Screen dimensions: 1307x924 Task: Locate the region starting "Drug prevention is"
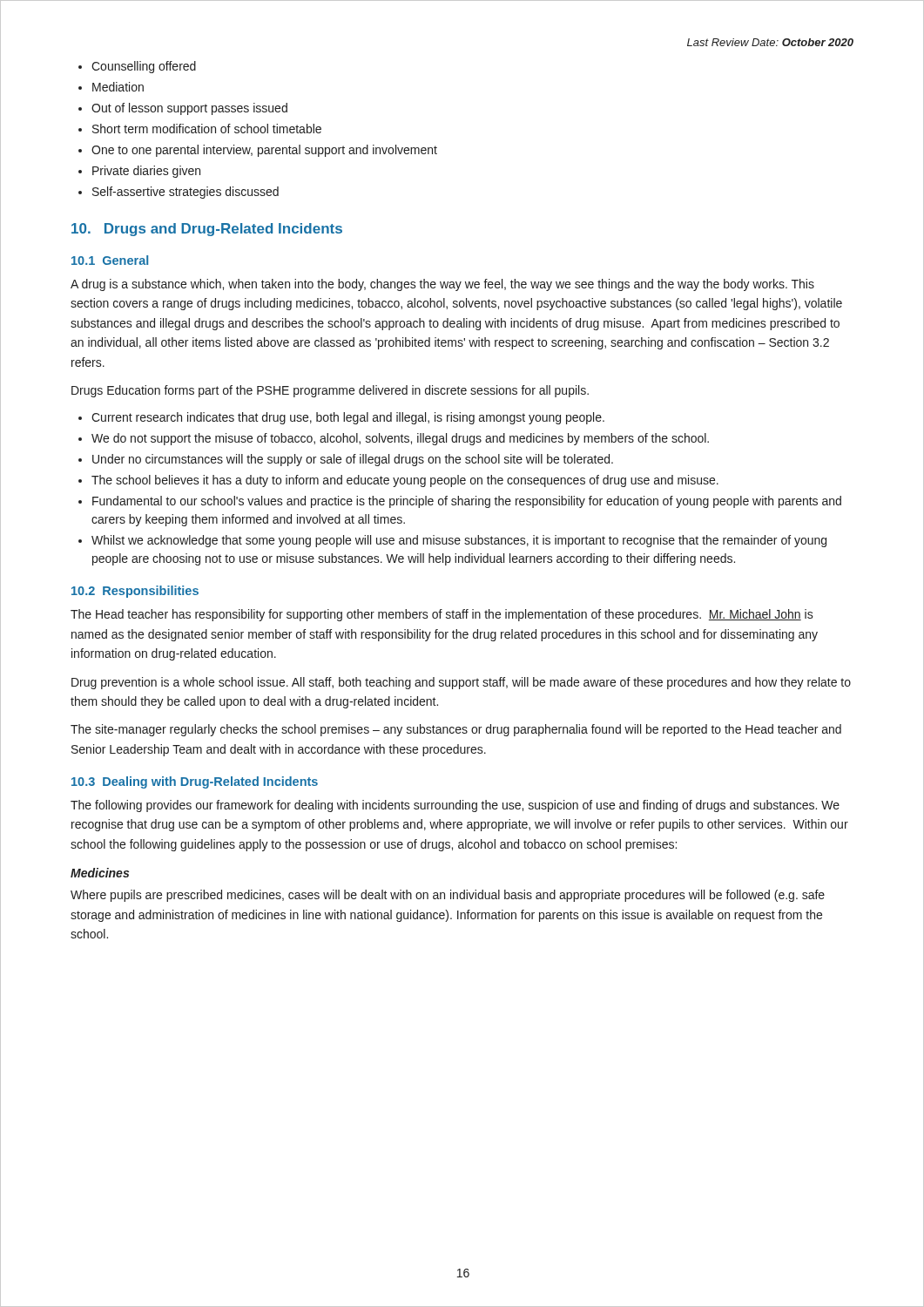pyautogui.click(x=461, y=692)
